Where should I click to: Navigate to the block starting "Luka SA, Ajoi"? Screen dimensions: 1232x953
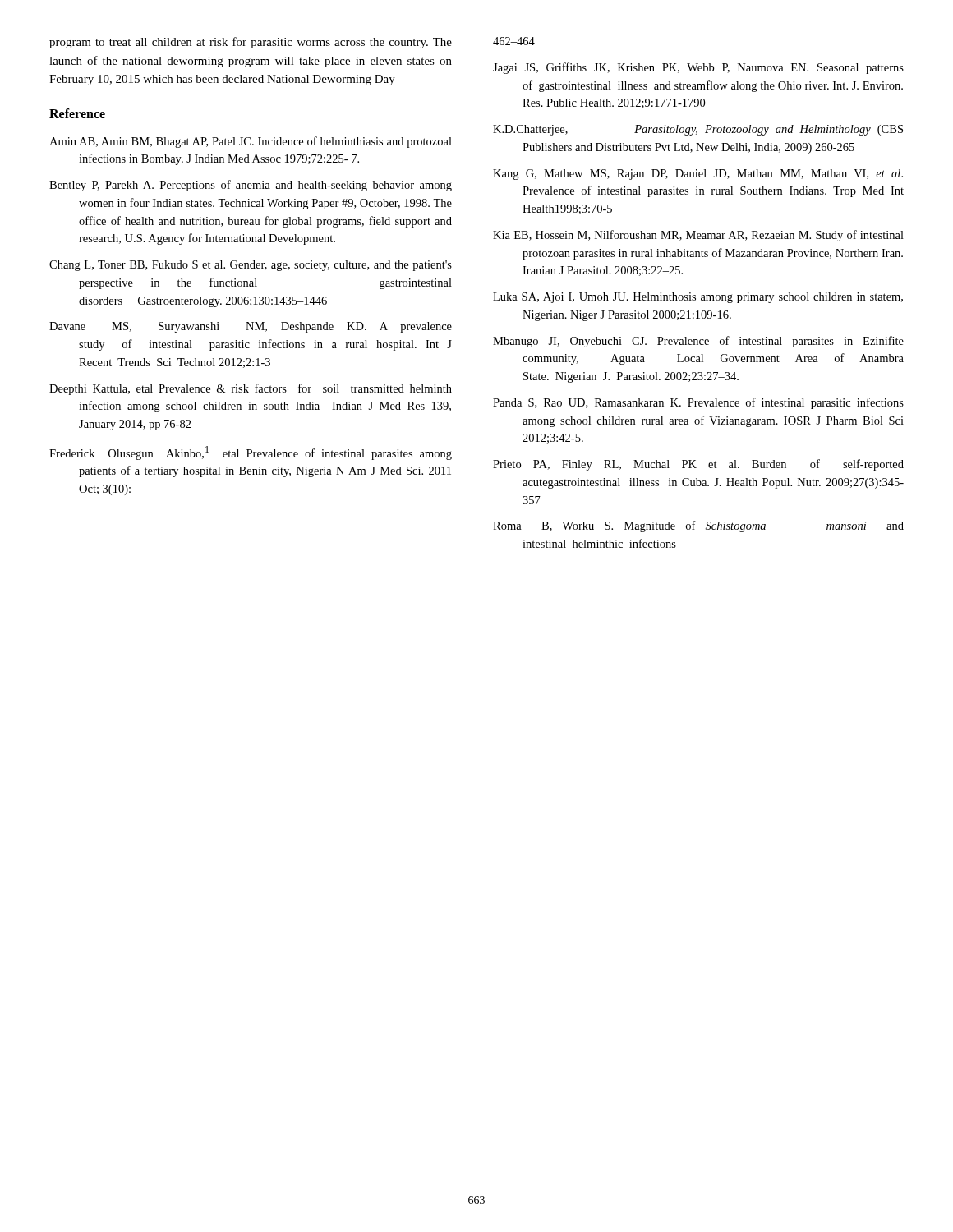[x=698, y=305]
